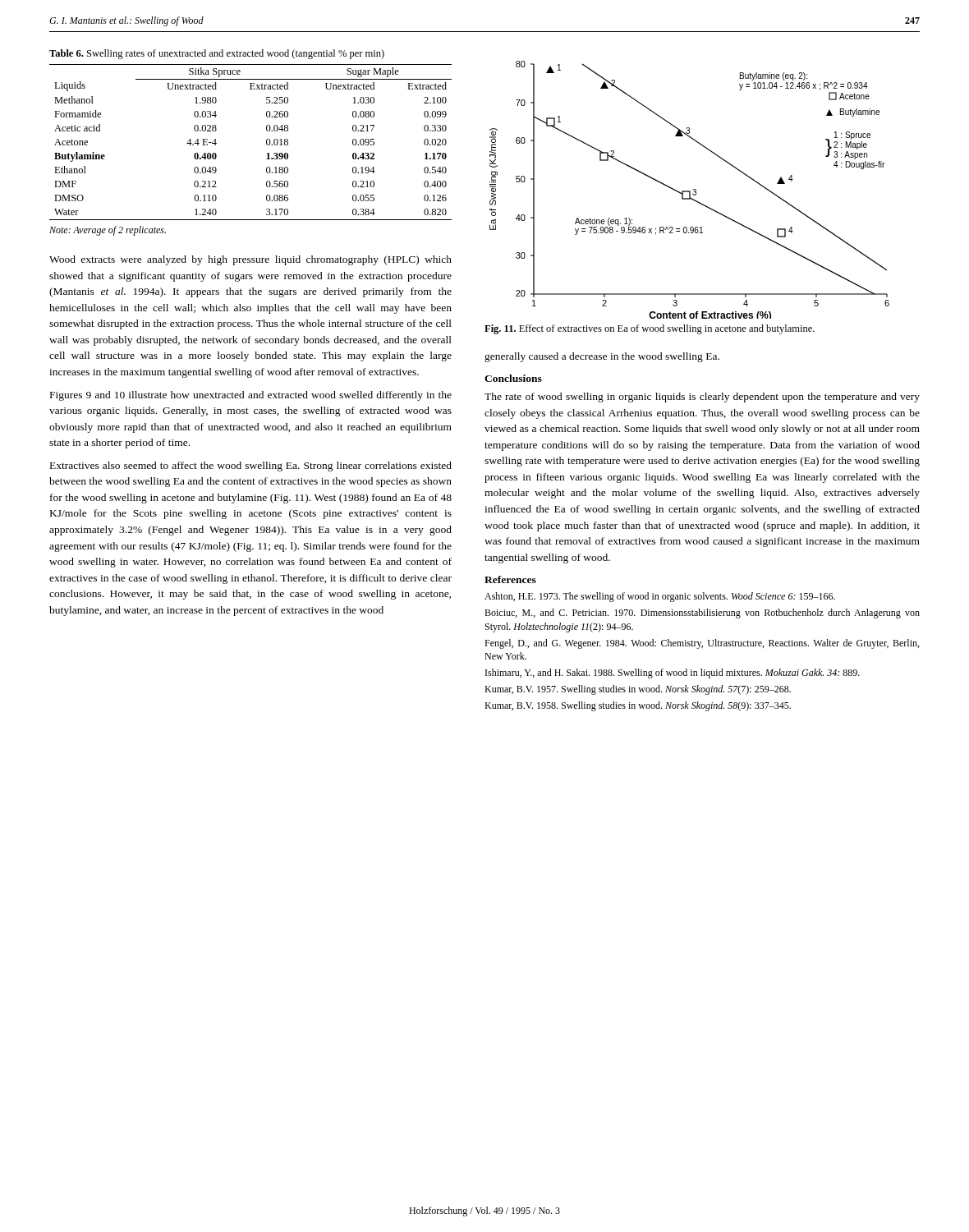Select the text starting "Ishimaru, Y., and H. Sakai."

(x=672, y=673)
